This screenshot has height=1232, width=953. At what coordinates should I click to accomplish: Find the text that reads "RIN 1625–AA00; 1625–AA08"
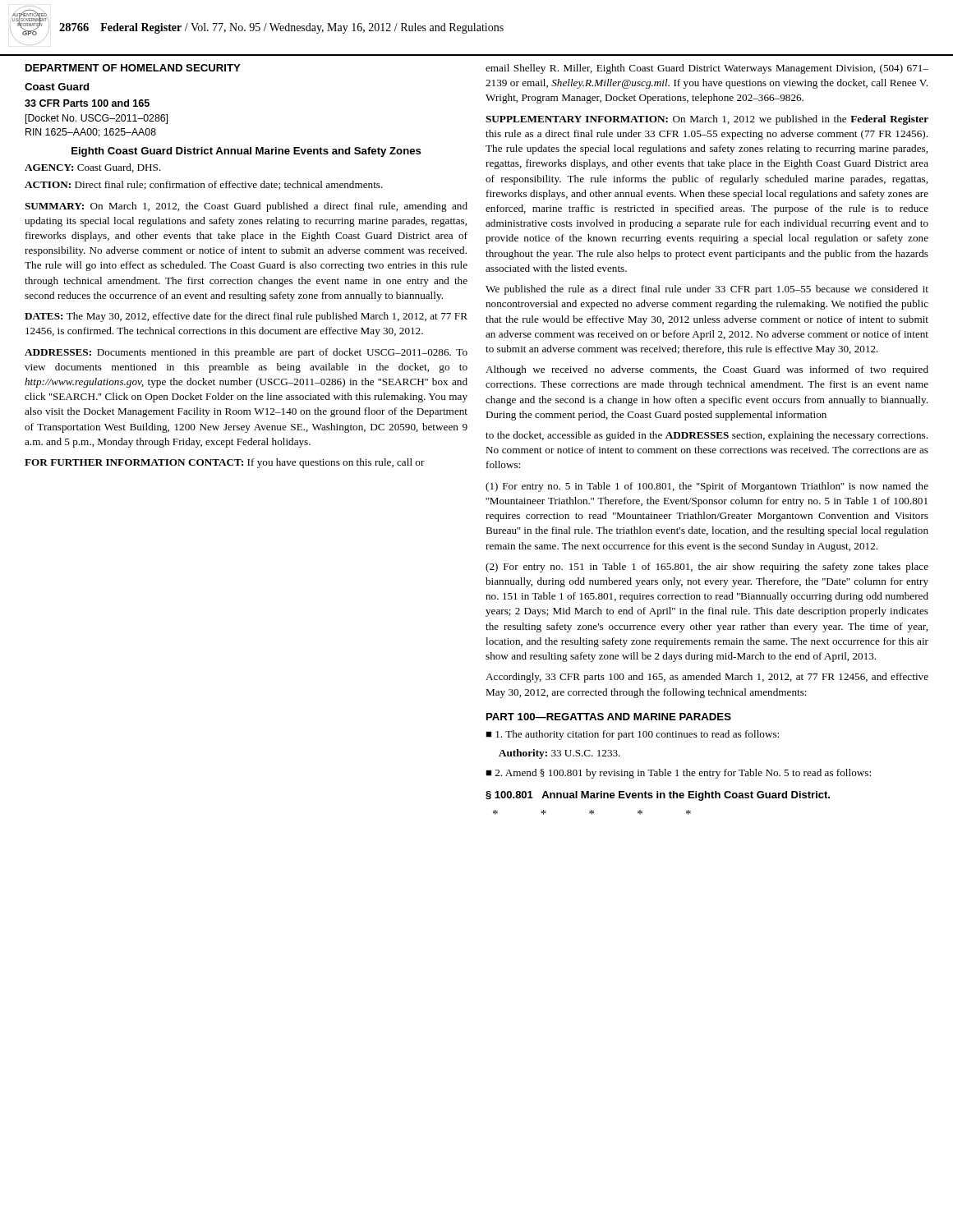coord(90,132)
